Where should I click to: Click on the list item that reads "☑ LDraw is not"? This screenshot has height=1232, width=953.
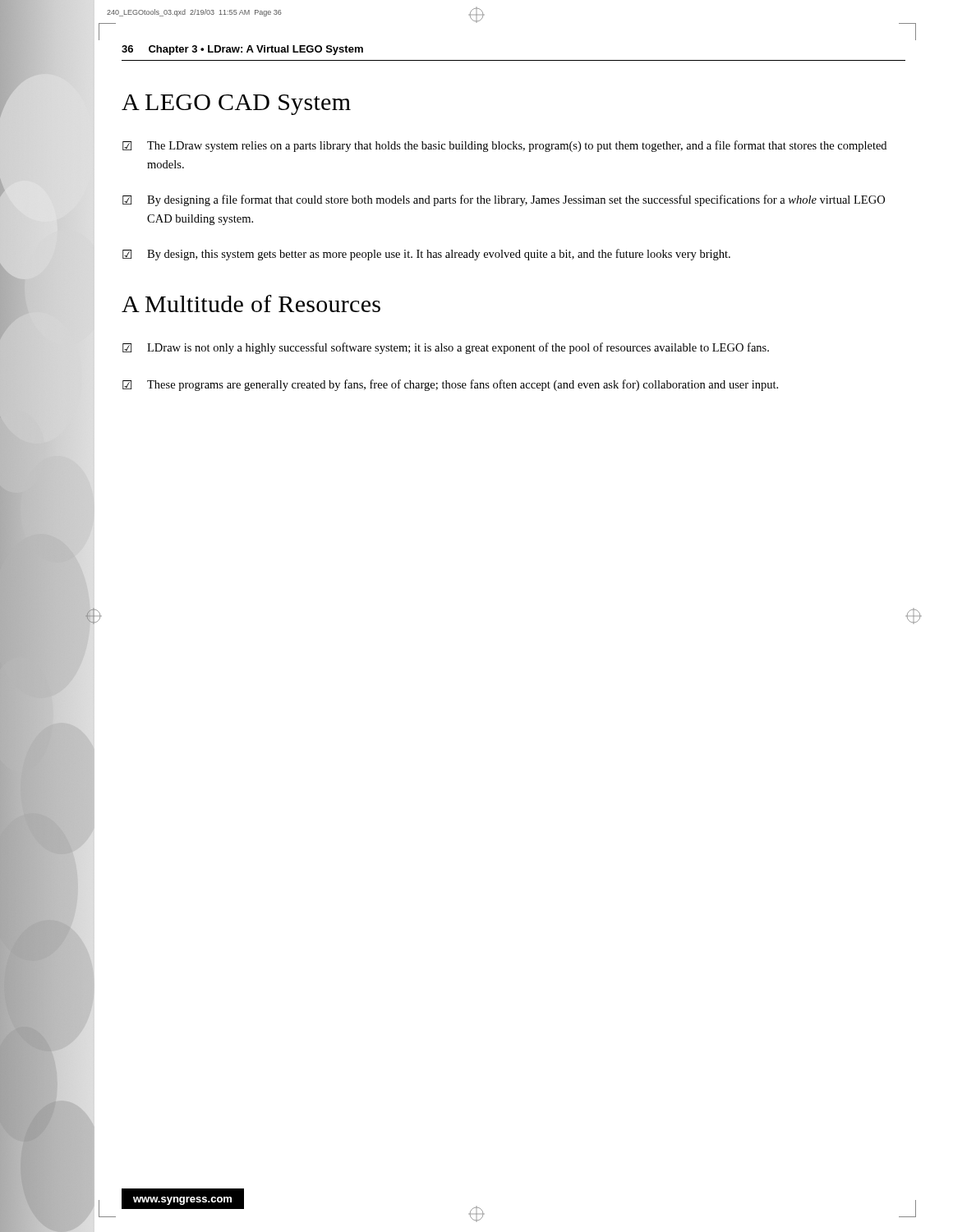[x=446, y=349]
